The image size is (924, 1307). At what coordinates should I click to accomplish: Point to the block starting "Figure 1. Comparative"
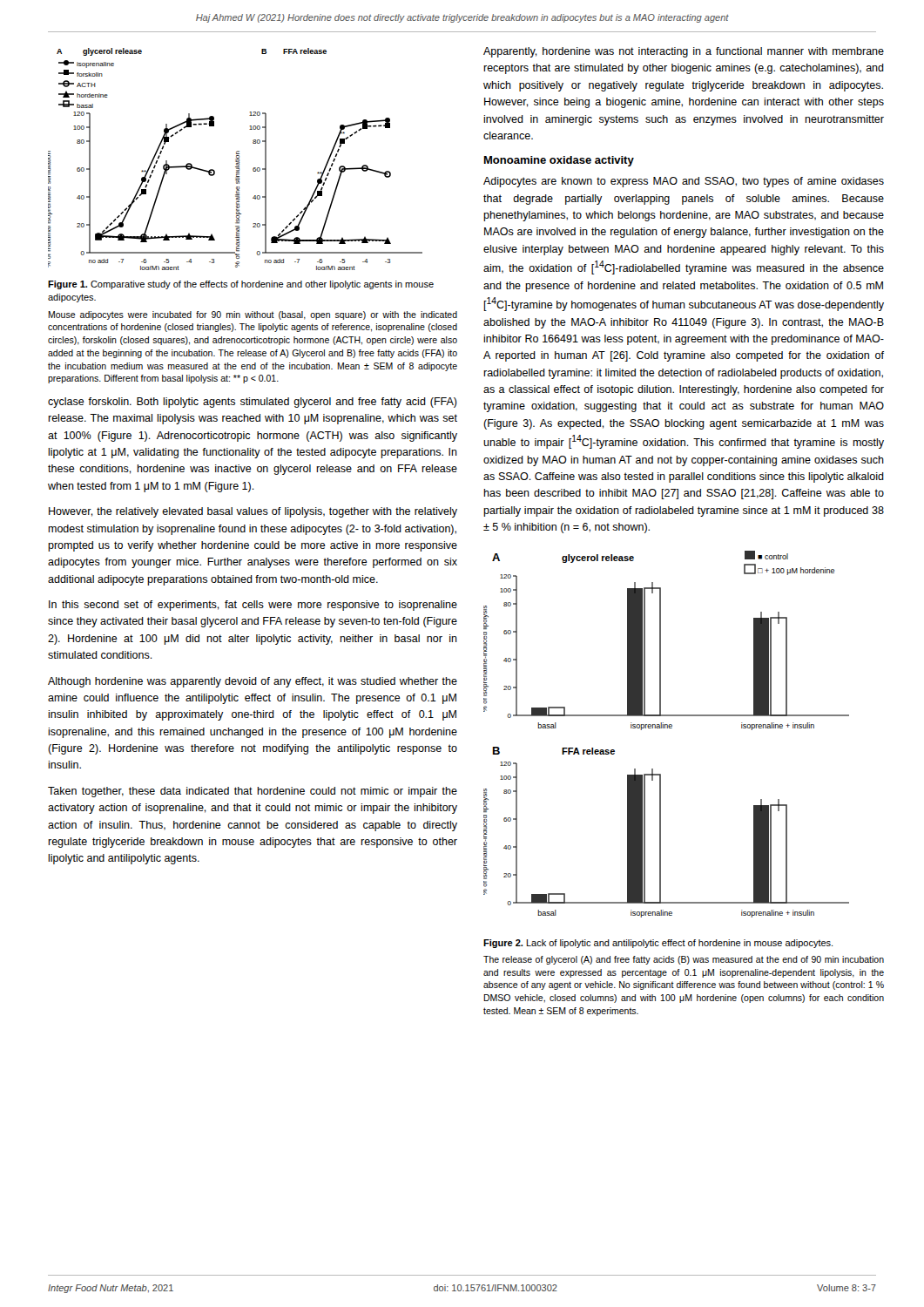point(241,291)
